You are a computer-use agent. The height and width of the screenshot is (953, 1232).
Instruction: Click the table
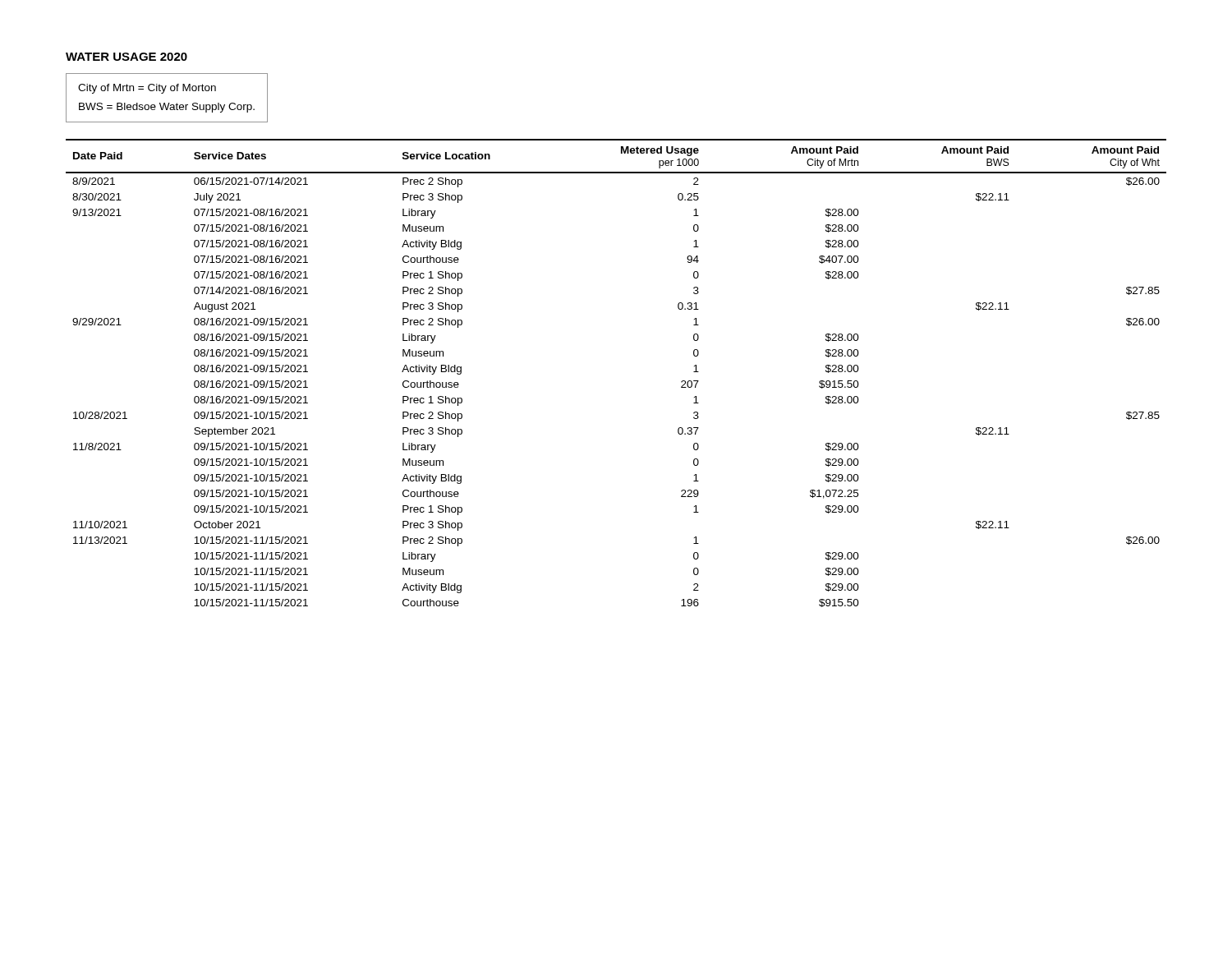[x=616, y=375]
